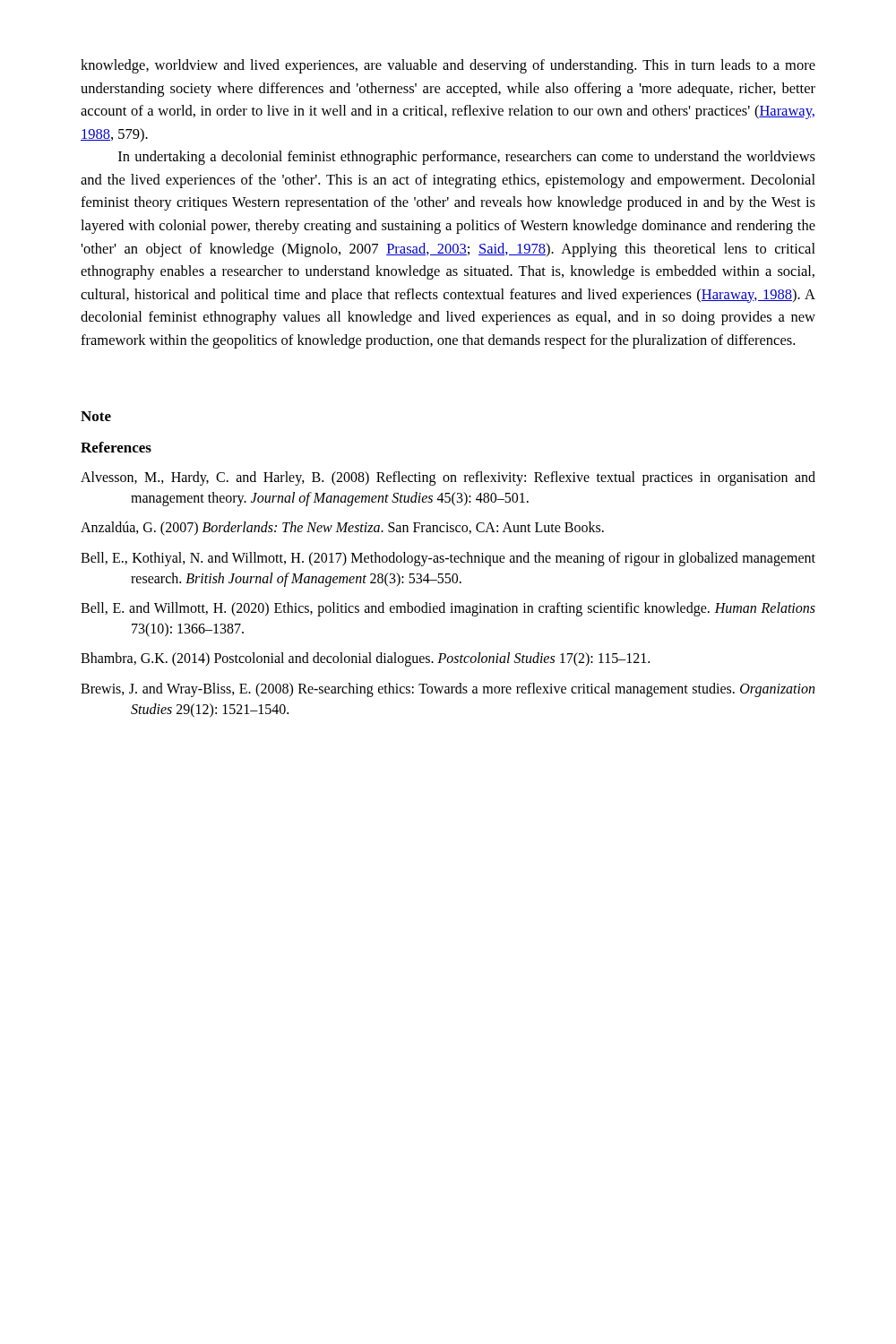
Task: Select the passage starting "In undertaking a decolonial feminist"
Action: (448, 248)
